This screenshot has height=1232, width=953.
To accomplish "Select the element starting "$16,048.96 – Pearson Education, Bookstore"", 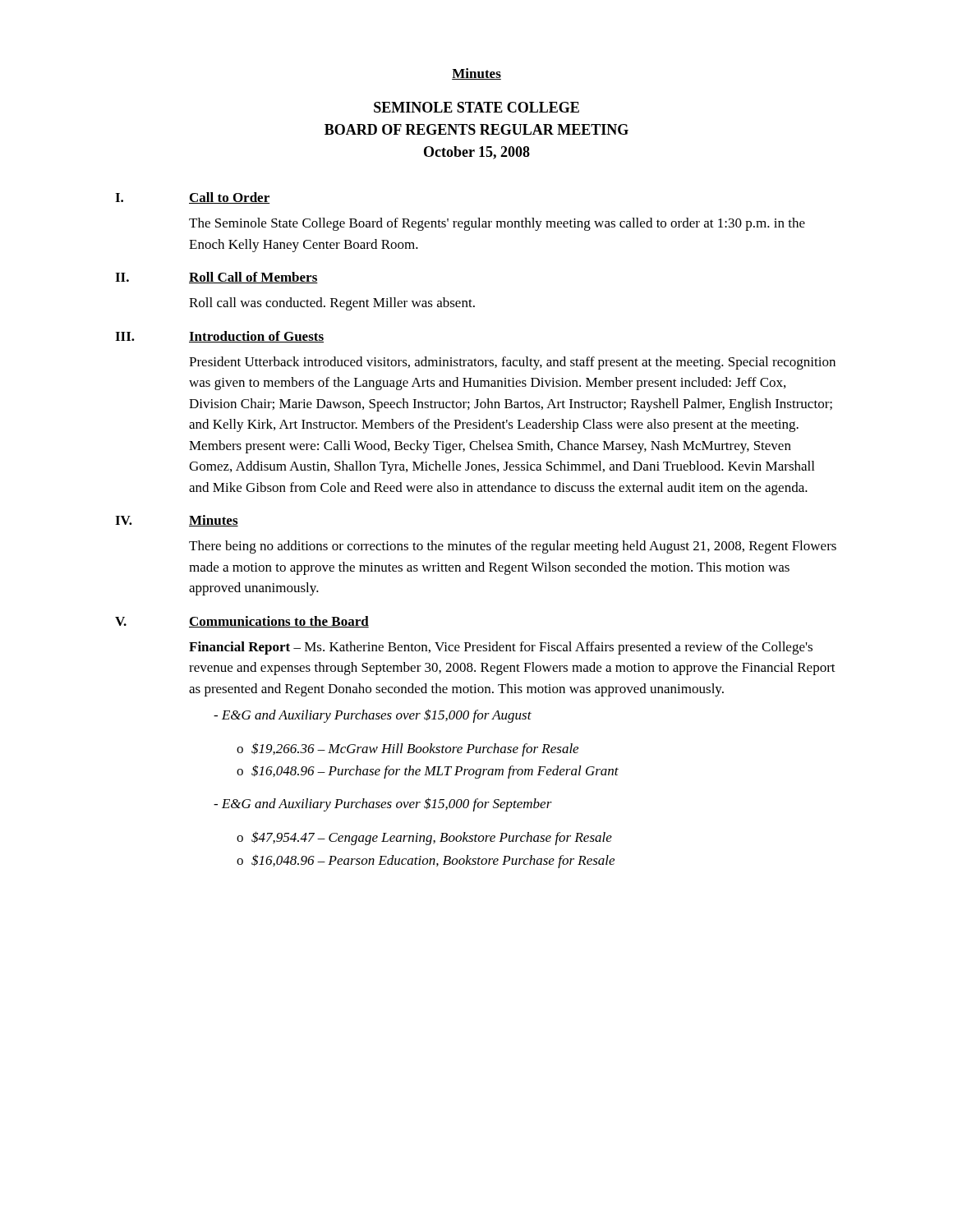I will 433,860.
